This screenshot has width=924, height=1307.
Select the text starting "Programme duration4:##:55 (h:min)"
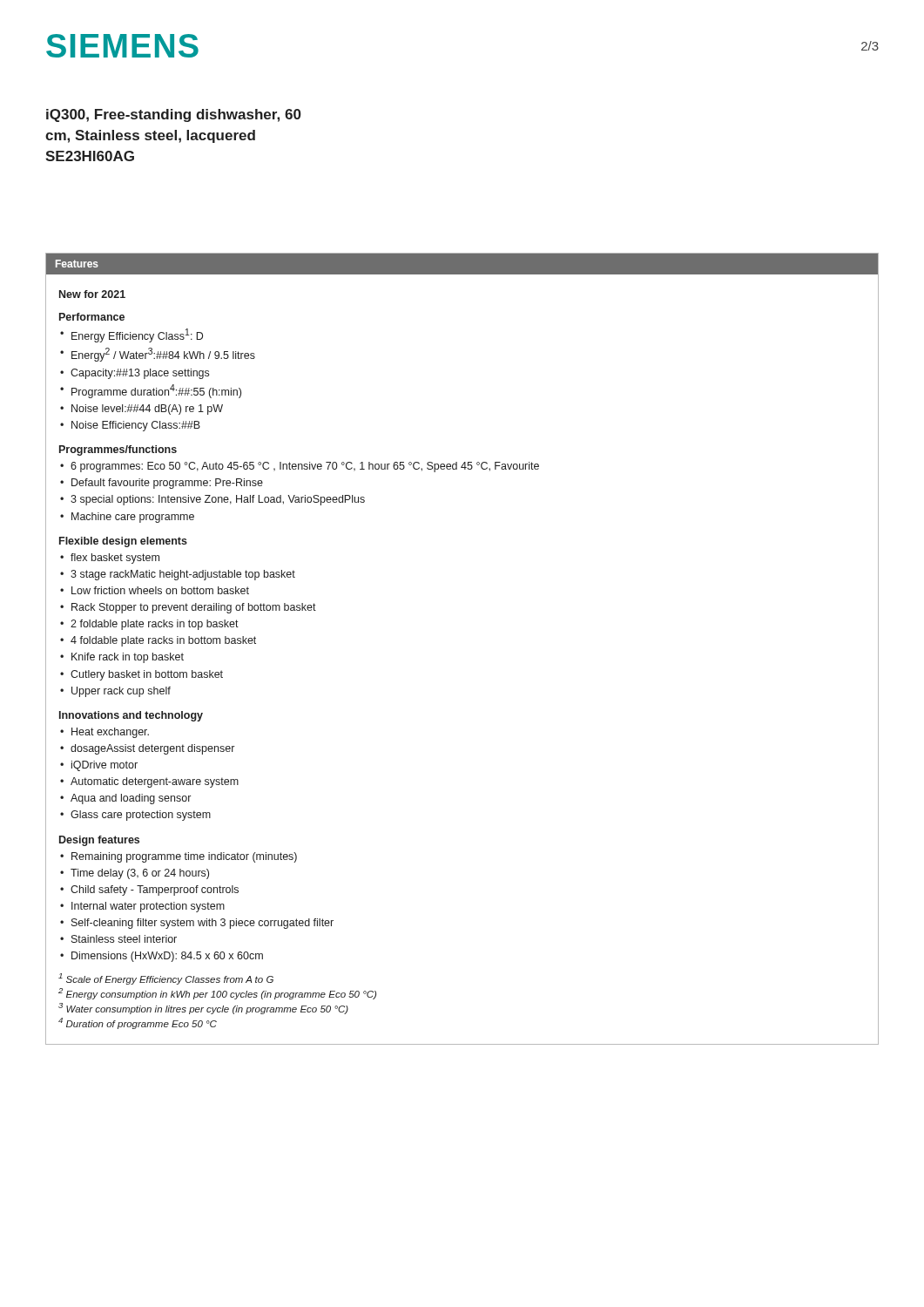pos(156,391)
